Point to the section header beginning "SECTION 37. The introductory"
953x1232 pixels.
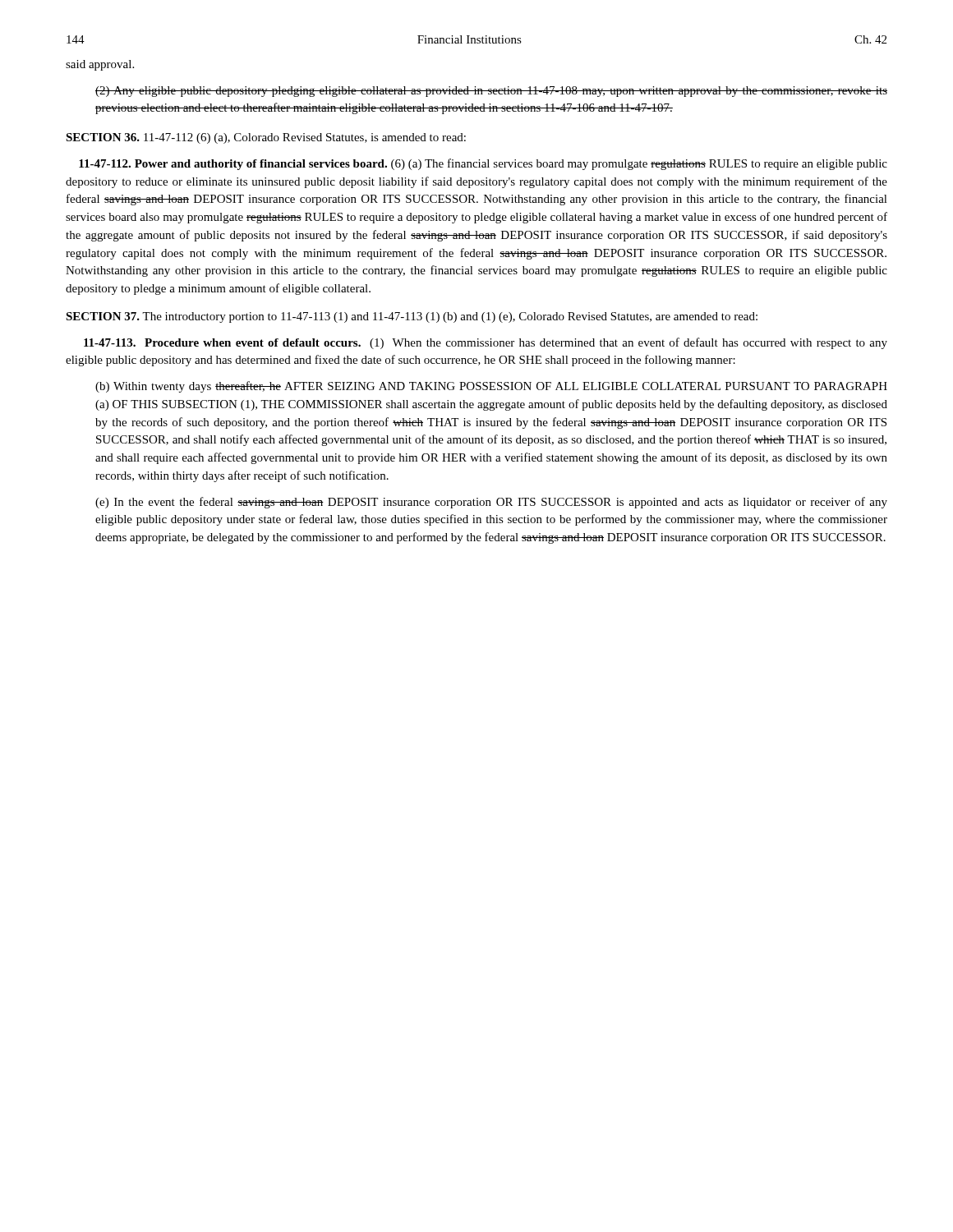click(x=412, y=316)
